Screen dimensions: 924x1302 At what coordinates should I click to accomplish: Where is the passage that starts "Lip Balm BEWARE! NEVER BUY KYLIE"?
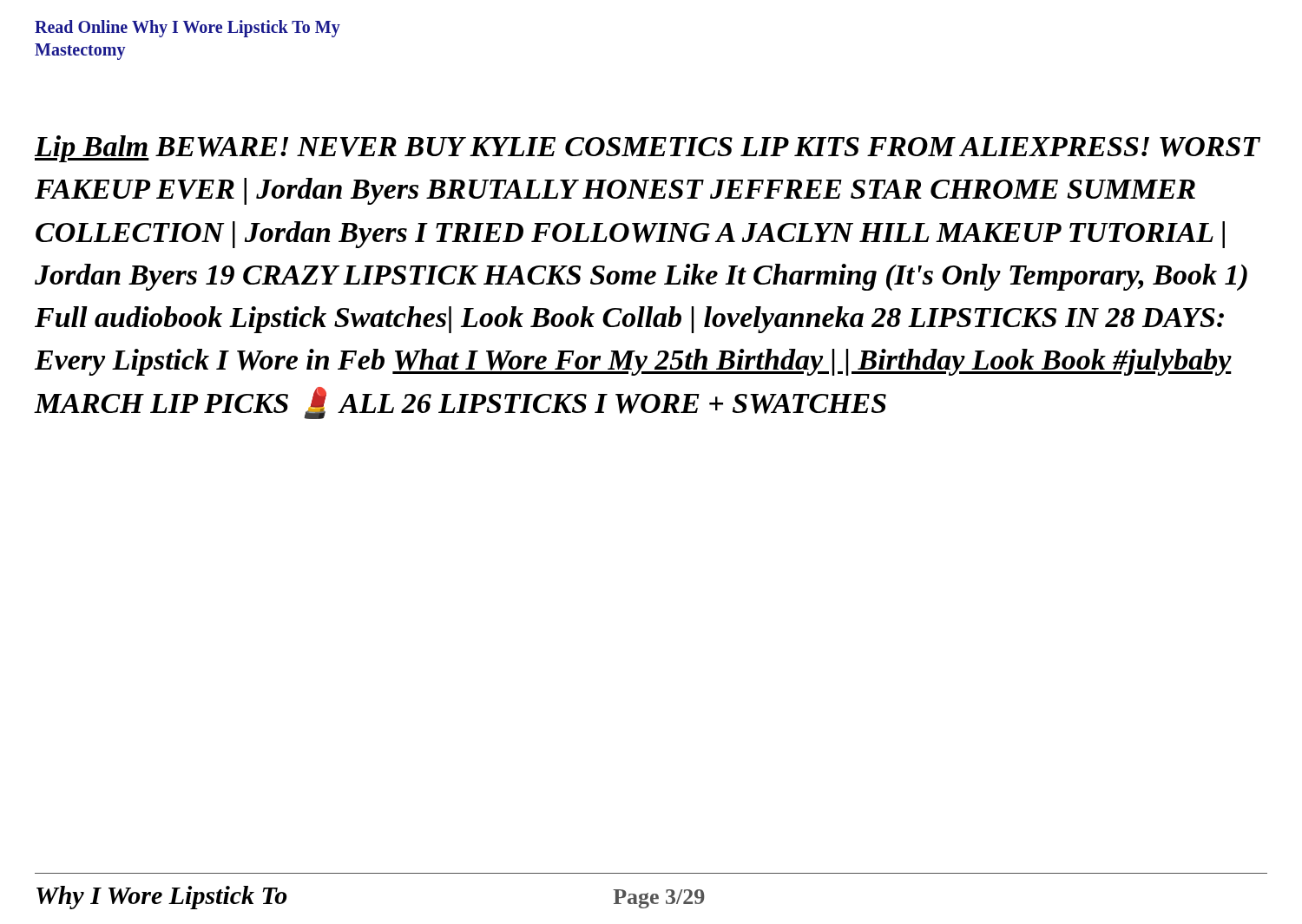pos(651,275)
